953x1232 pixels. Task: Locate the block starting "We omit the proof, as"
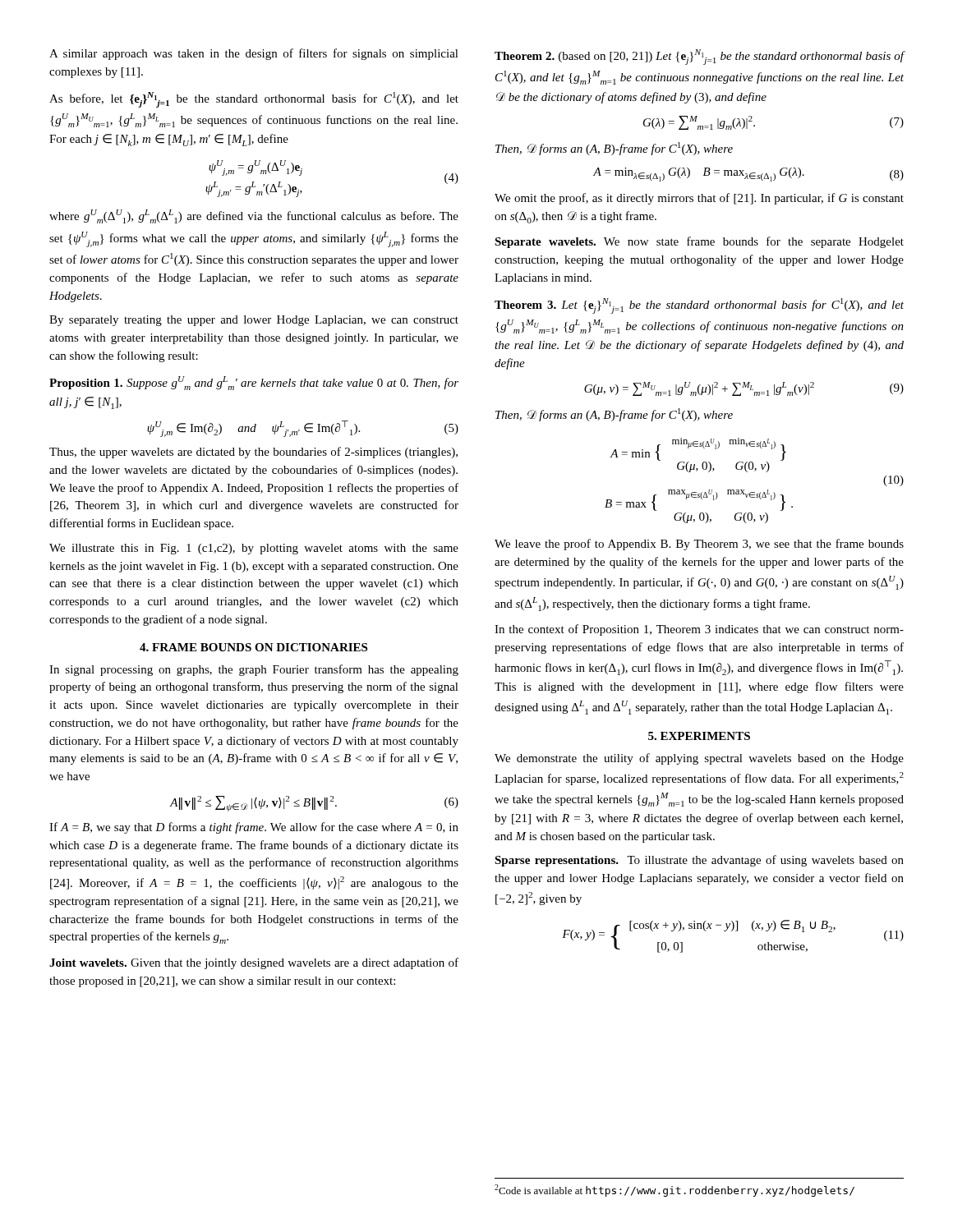pyautogui.click(x=699, y=239)
